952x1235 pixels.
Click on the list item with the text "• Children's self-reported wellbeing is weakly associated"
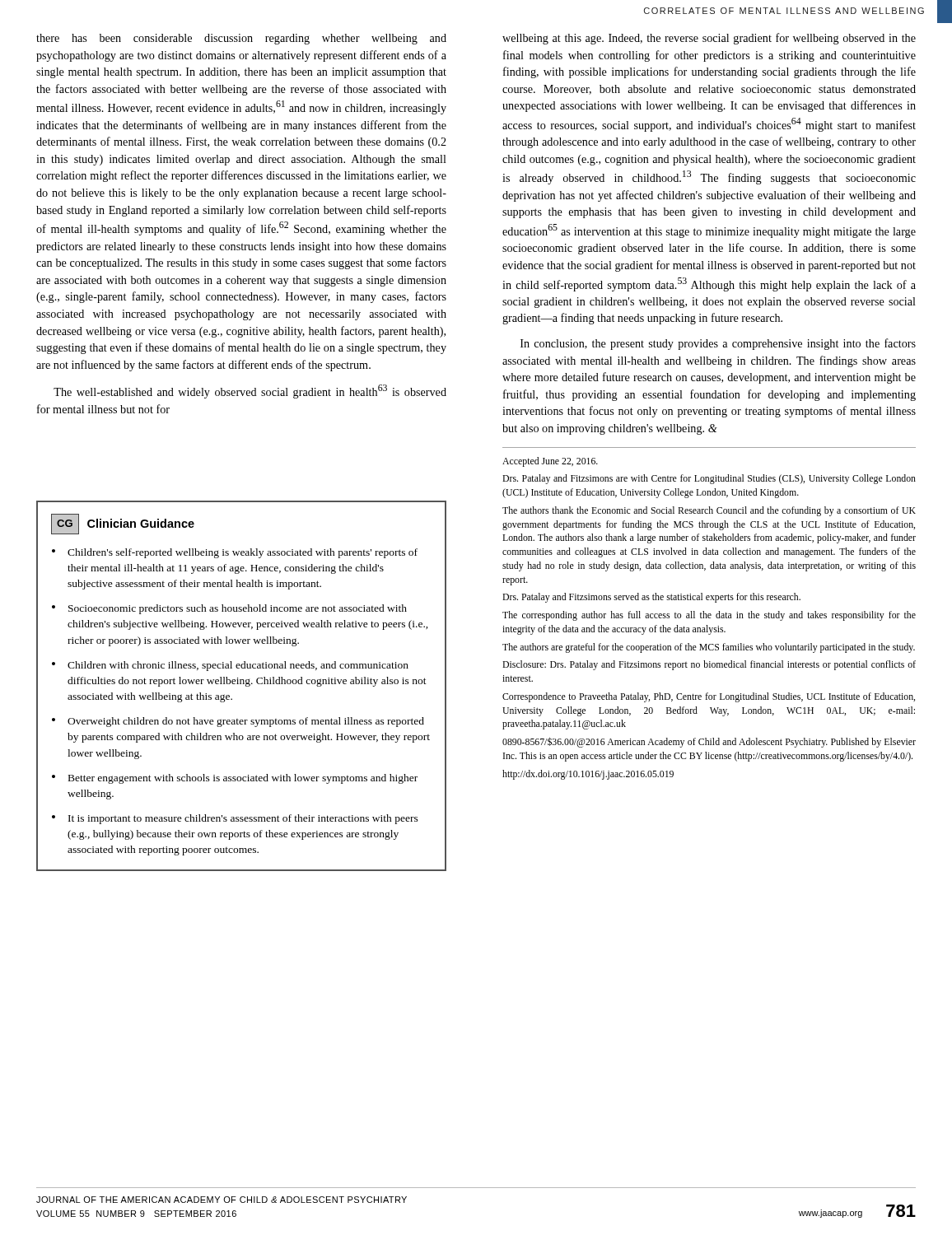click(x=241, y=568)
